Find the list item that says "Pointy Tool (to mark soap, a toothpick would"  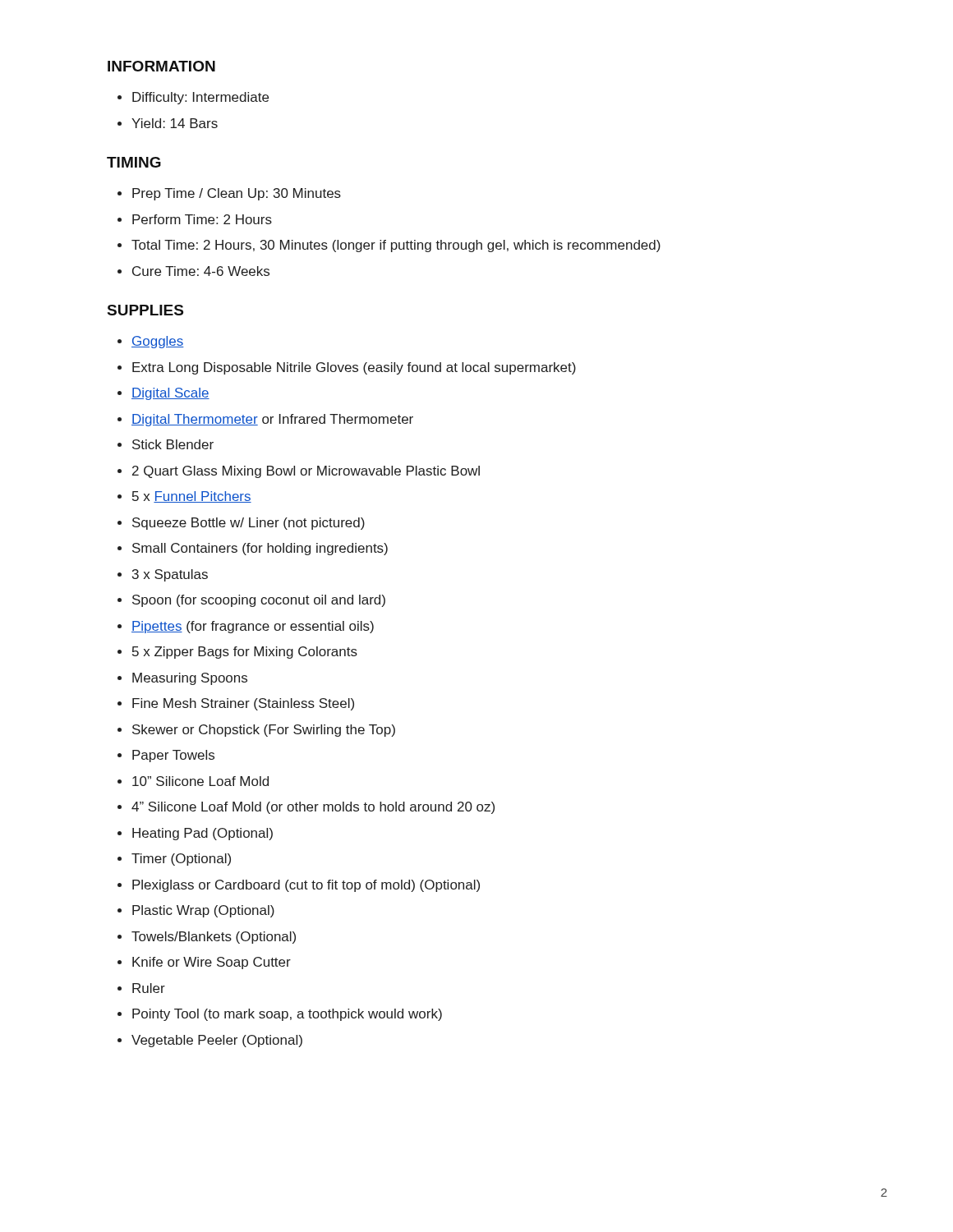coord(448,1014)
